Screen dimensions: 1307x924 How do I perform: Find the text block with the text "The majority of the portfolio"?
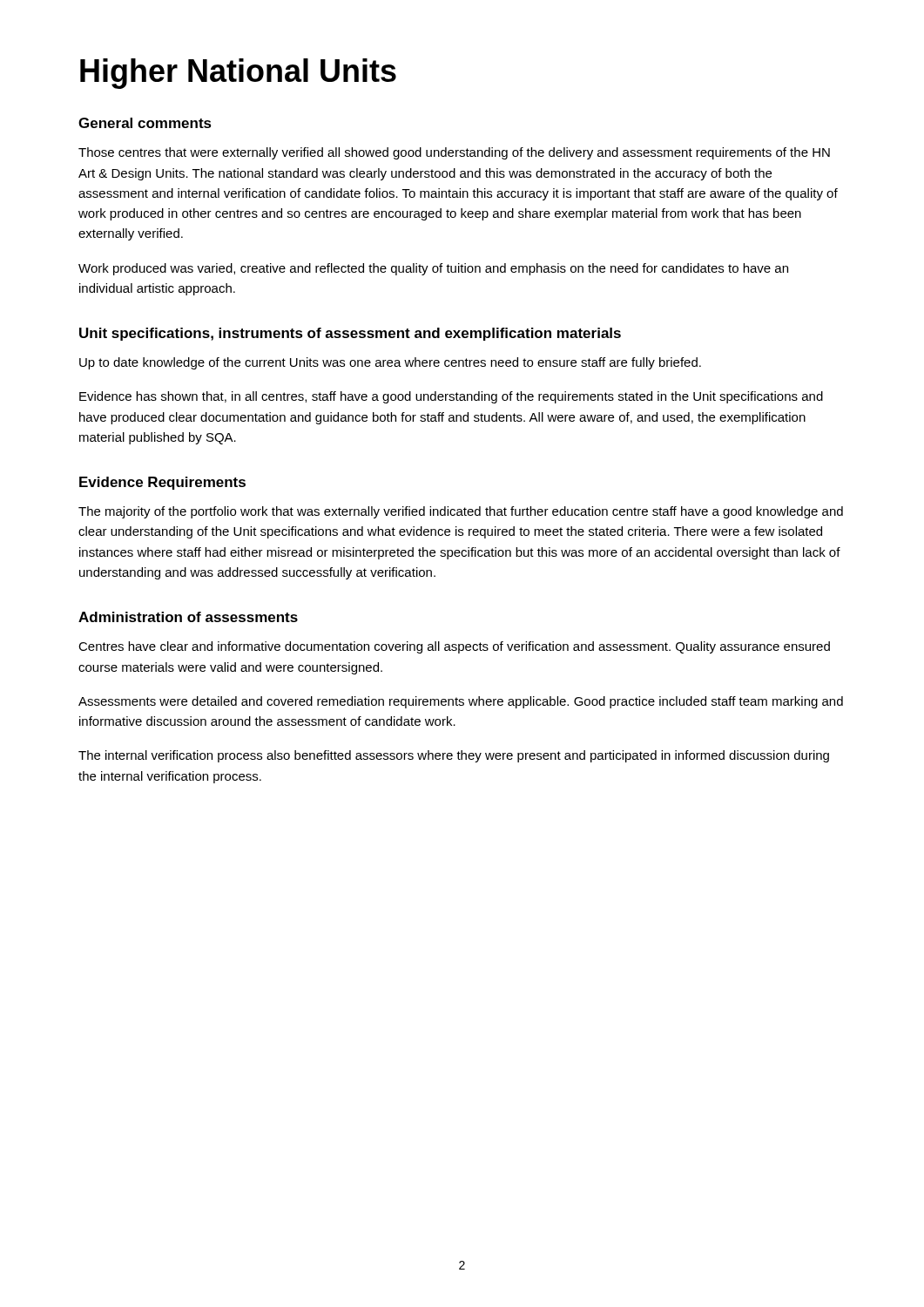click(x=461, y=542)
